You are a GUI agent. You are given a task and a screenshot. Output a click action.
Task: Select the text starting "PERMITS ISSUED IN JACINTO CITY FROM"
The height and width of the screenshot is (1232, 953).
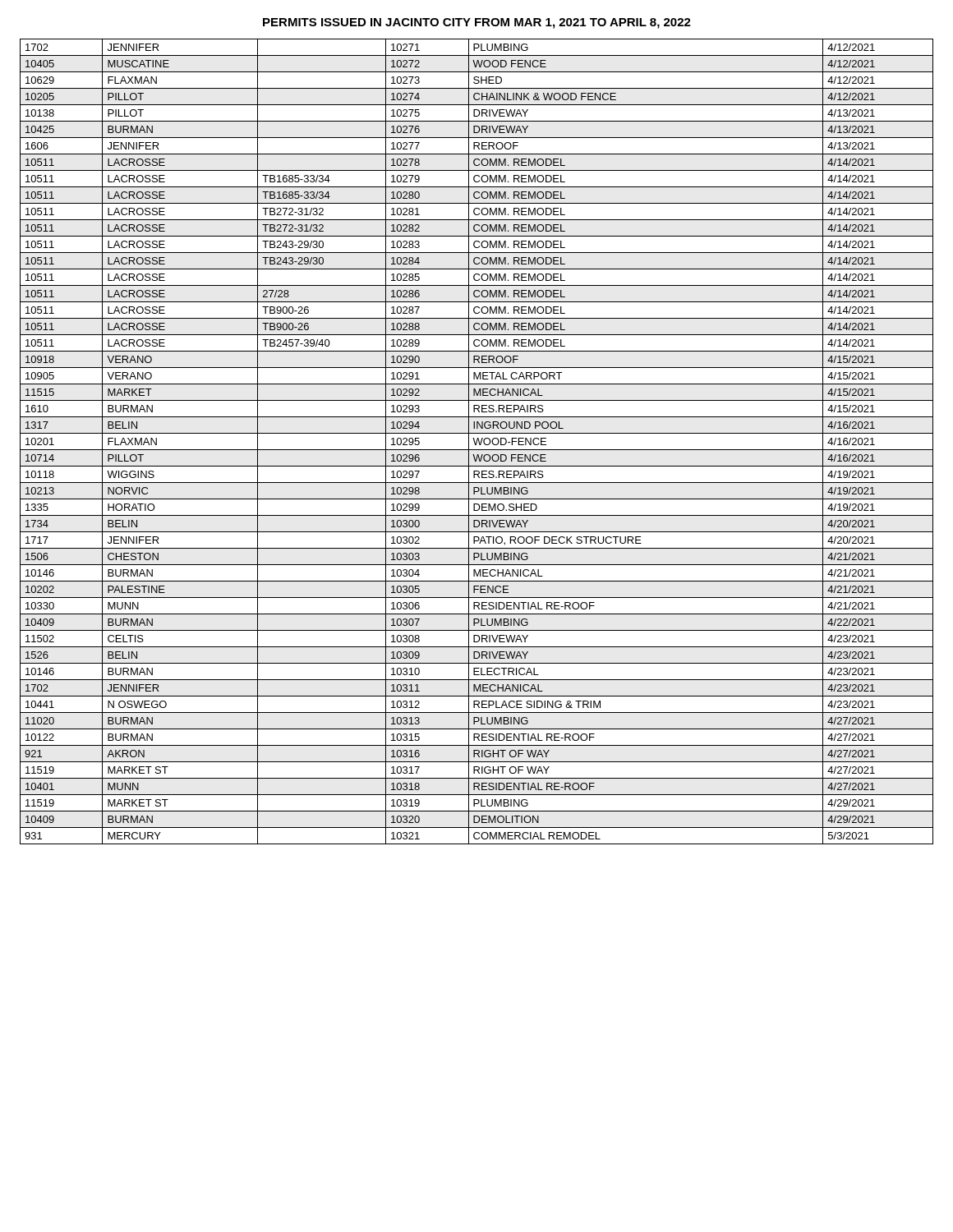click(476, 22)
